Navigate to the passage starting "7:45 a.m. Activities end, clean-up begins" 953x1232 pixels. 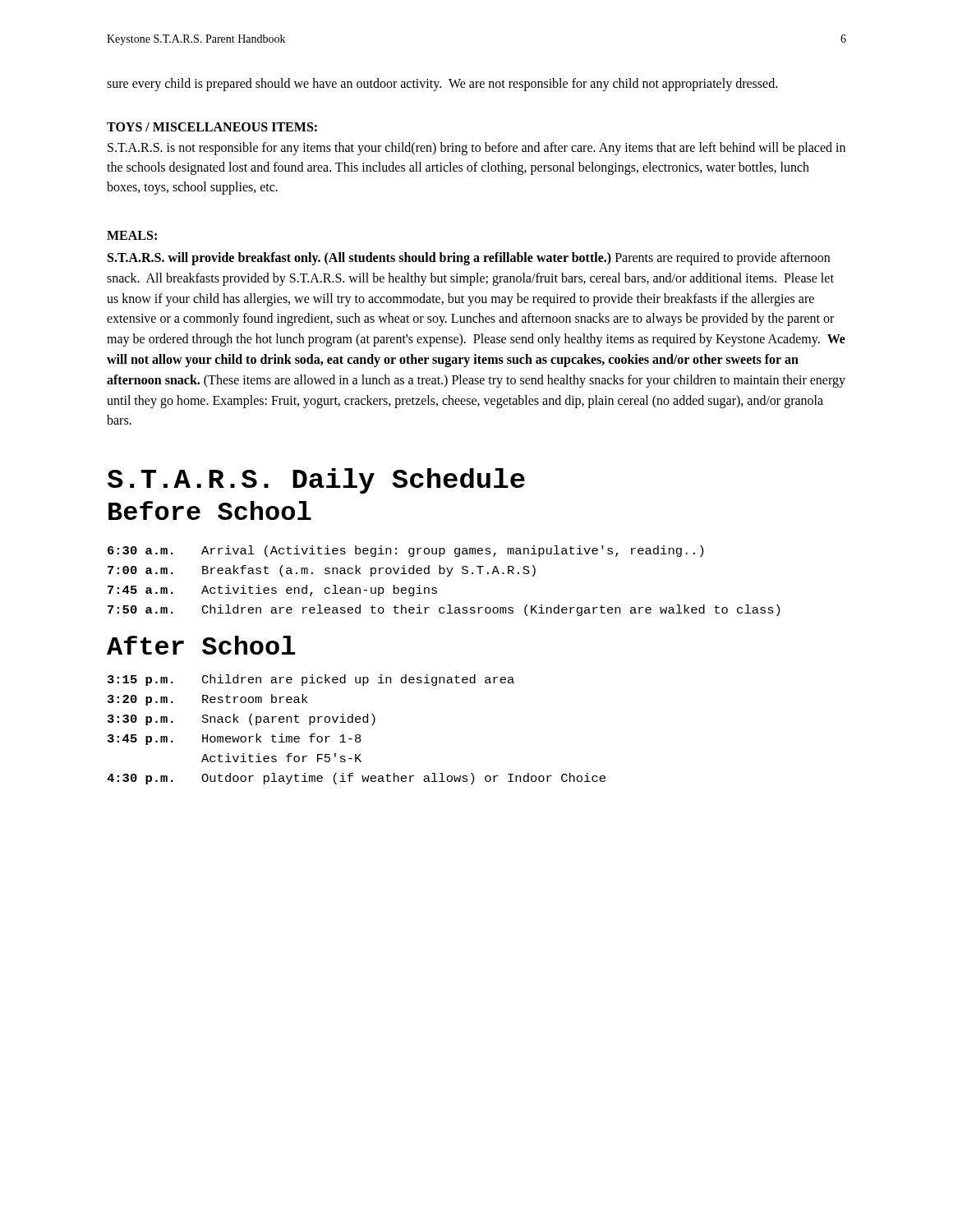point(272,591)
